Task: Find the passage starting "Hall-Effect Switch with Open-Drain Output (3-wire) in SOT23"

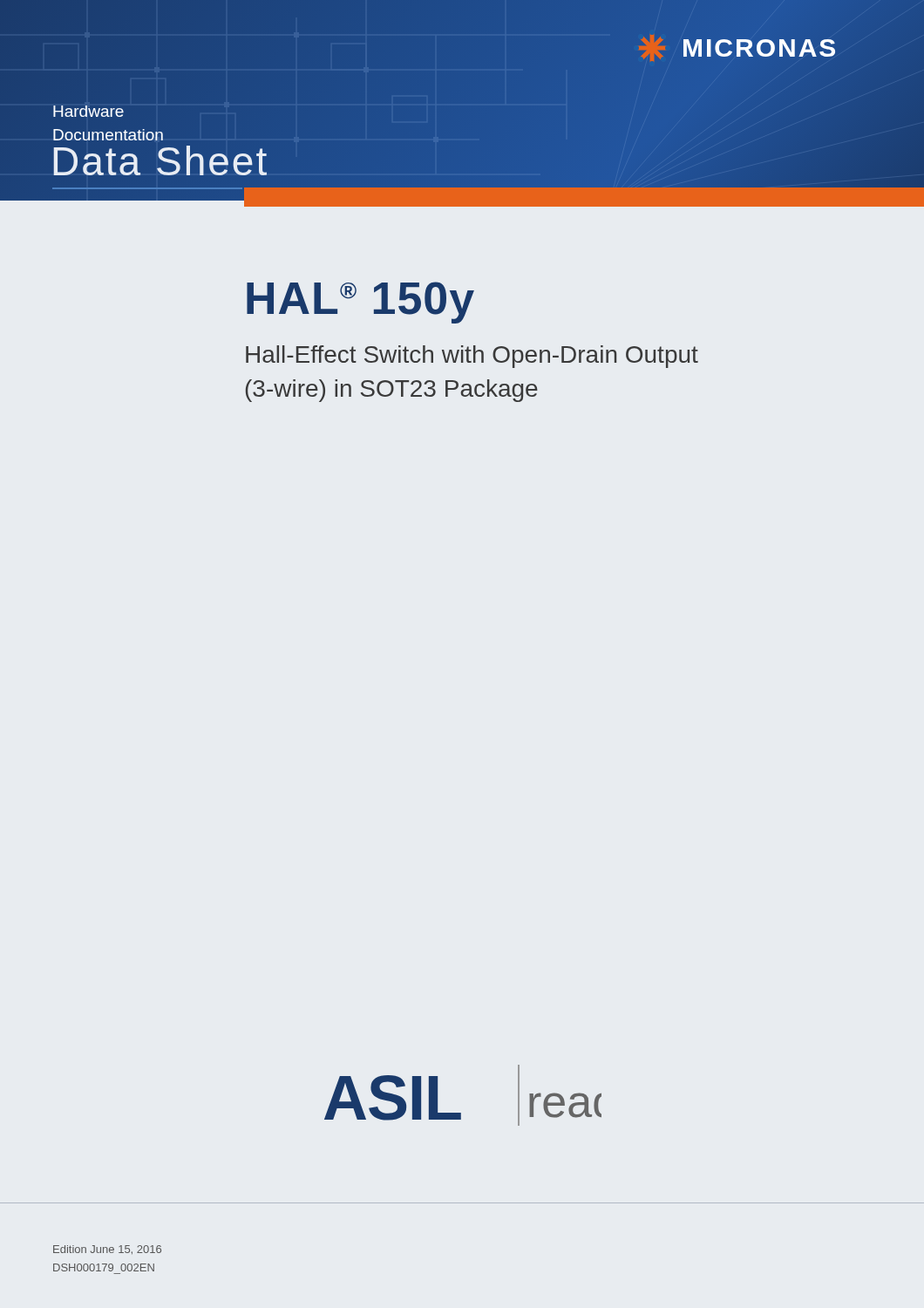Action: point(471,372)
